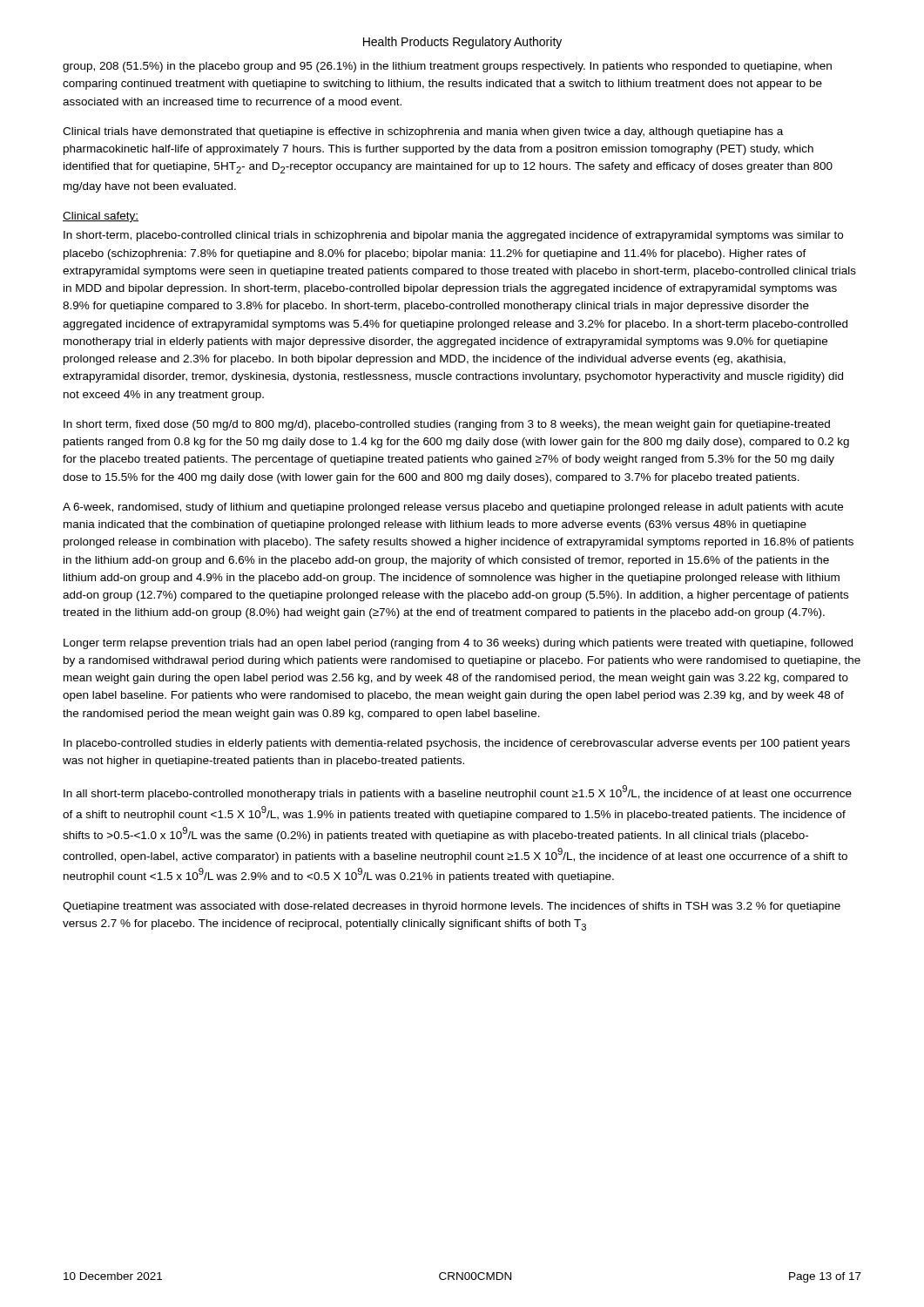Find the block on this page that starts "Clinical trials have demonstrated that quetiapine is"
The height and width of the screenshot is (1307, 924).
tap(448, 158)
